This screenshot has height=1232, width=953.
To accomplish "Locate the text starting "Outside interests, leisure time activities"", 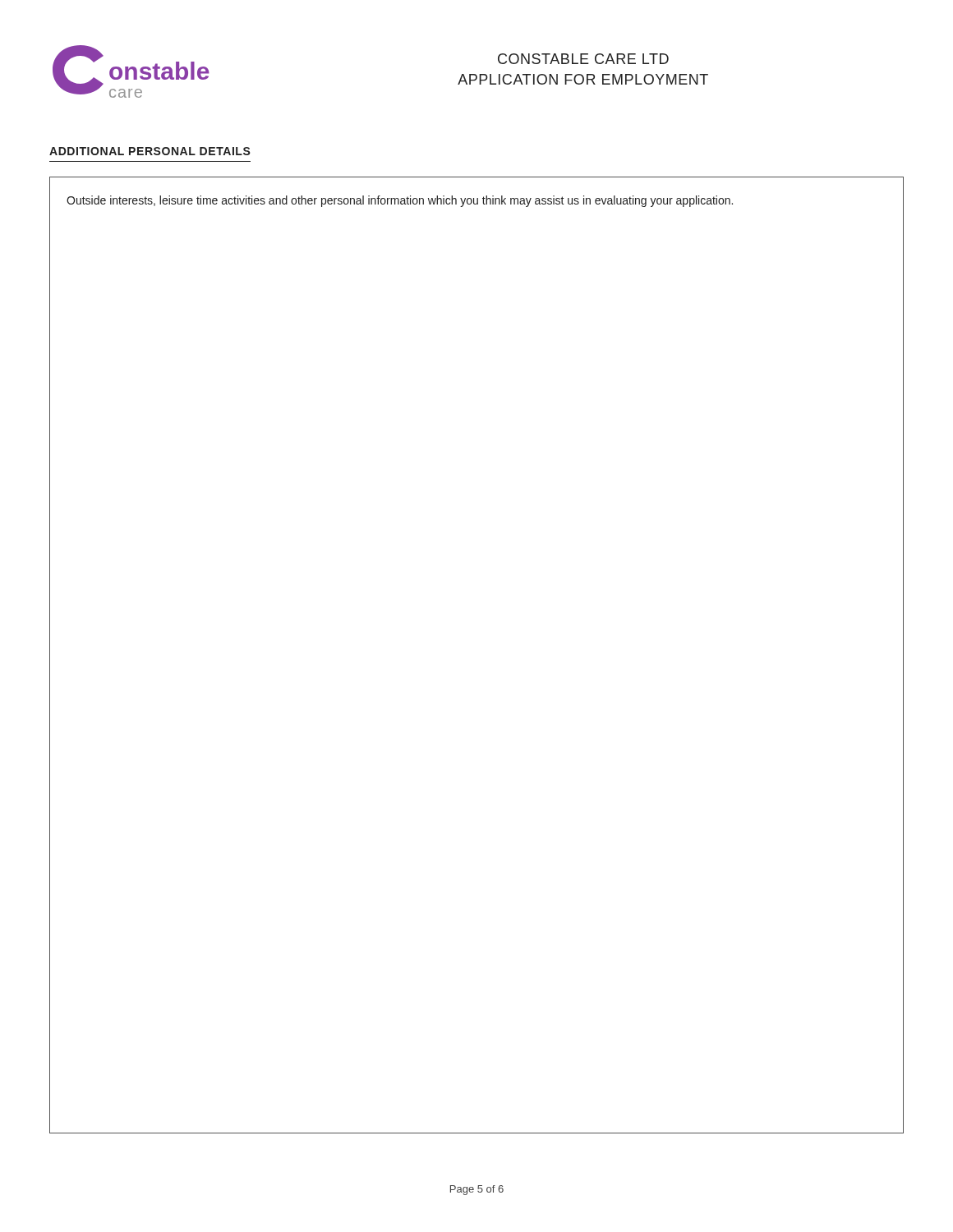I will point(400,200).
